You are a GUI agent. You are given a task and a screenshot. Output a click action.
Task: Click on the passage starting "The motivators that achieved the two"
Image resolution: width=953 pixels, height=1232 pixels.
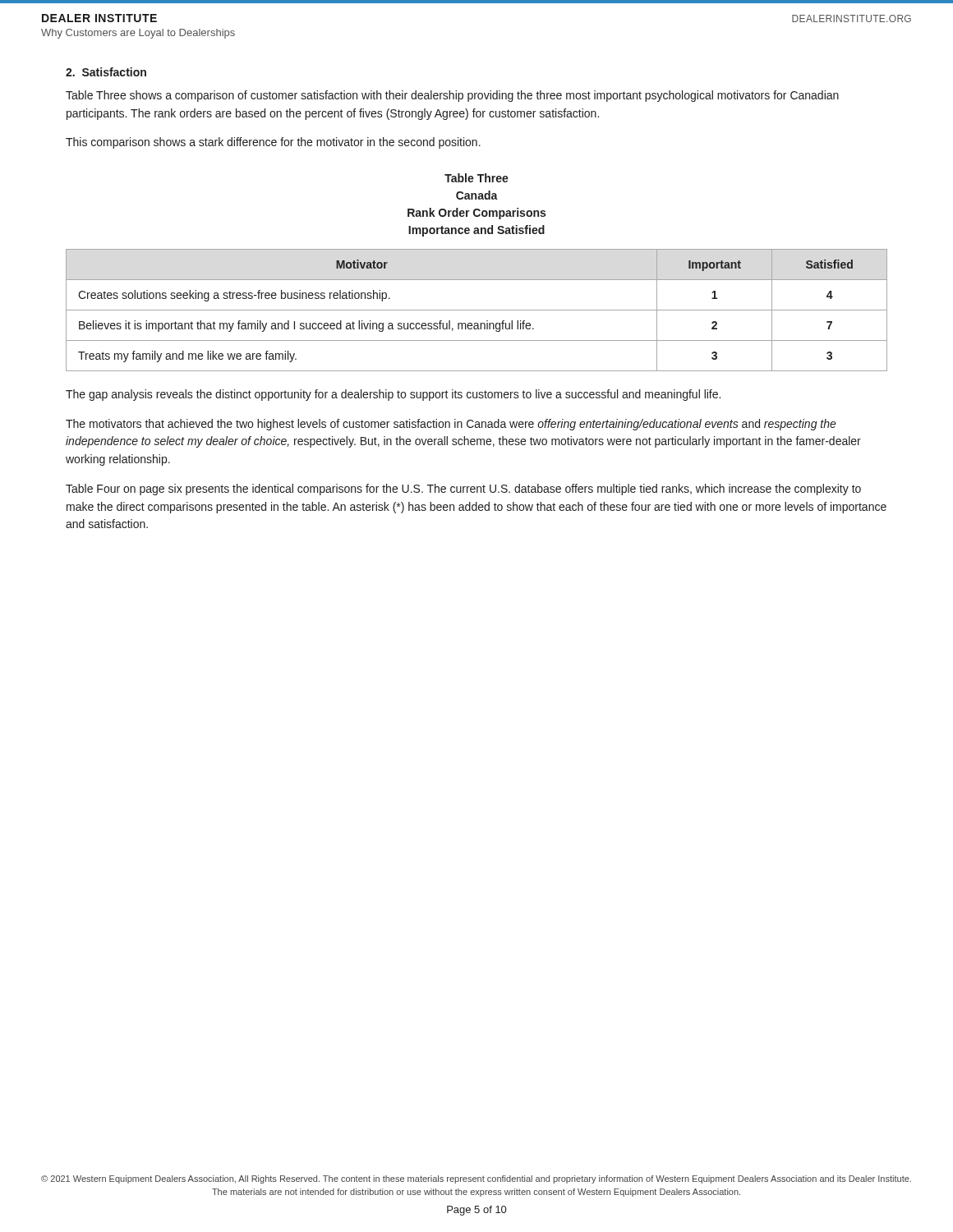463,441
